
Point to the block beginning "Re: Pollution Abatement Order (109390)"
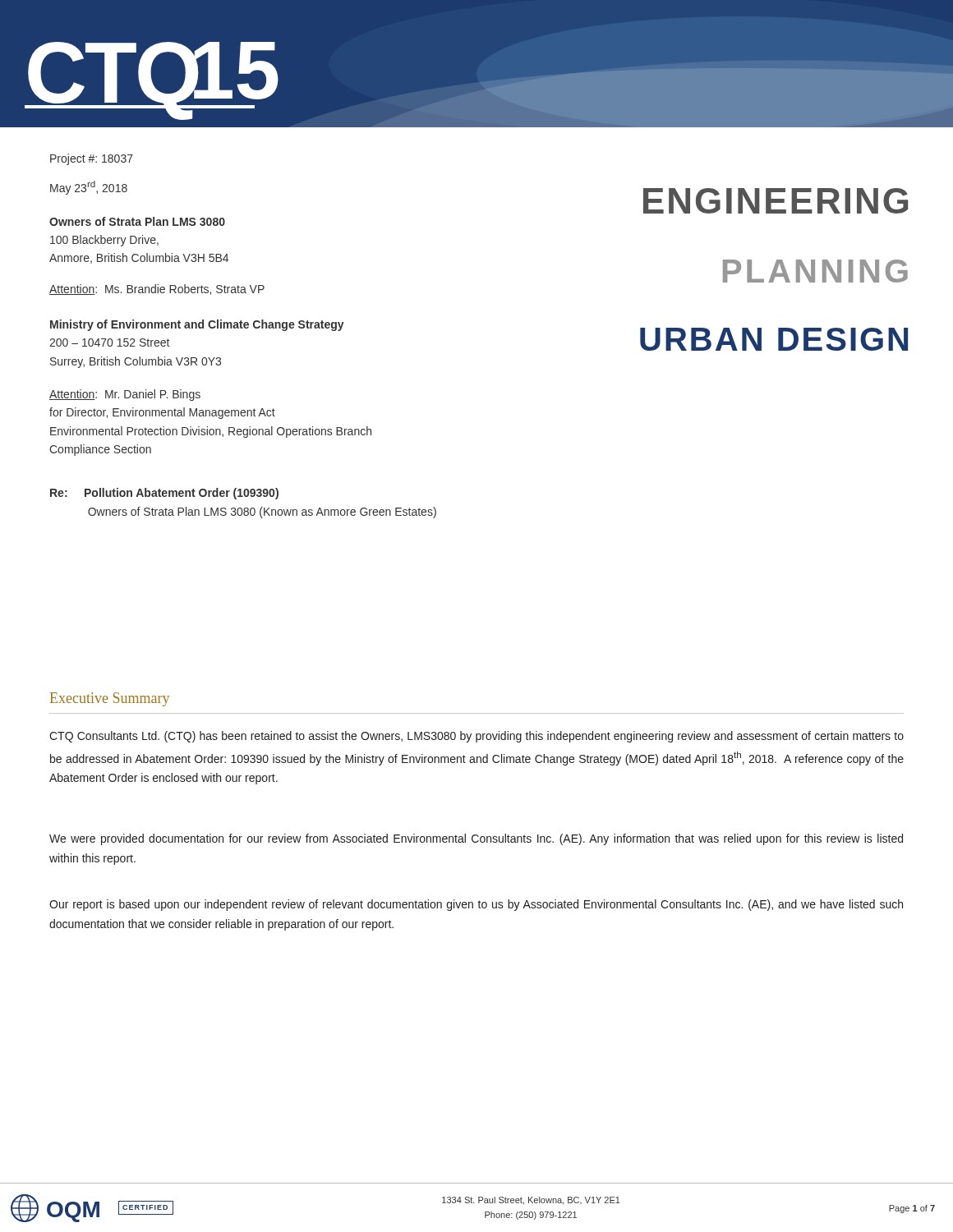(243, 502)
